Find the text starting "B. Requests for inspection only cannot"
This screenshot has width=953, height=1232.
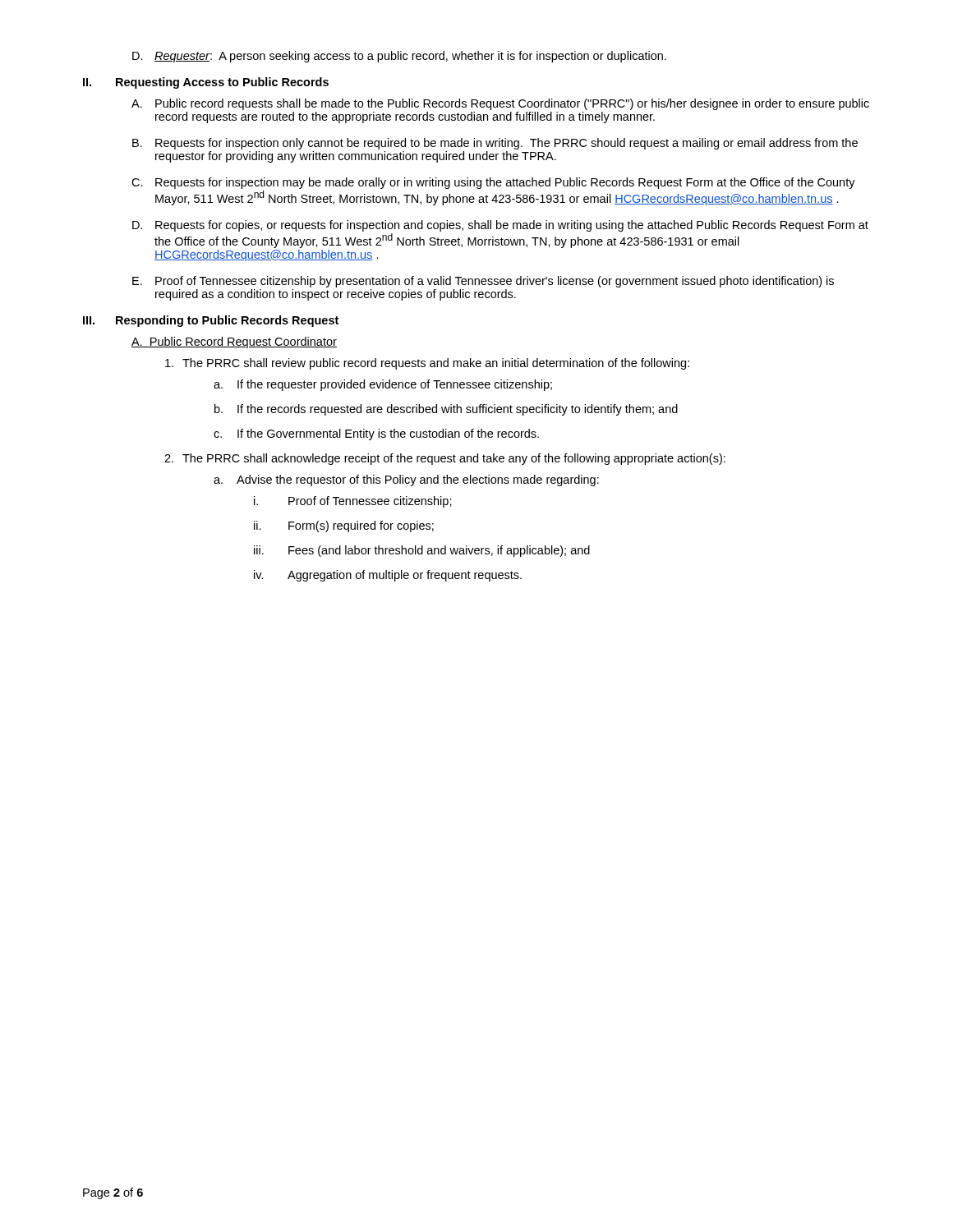click(x=501, y=150)
